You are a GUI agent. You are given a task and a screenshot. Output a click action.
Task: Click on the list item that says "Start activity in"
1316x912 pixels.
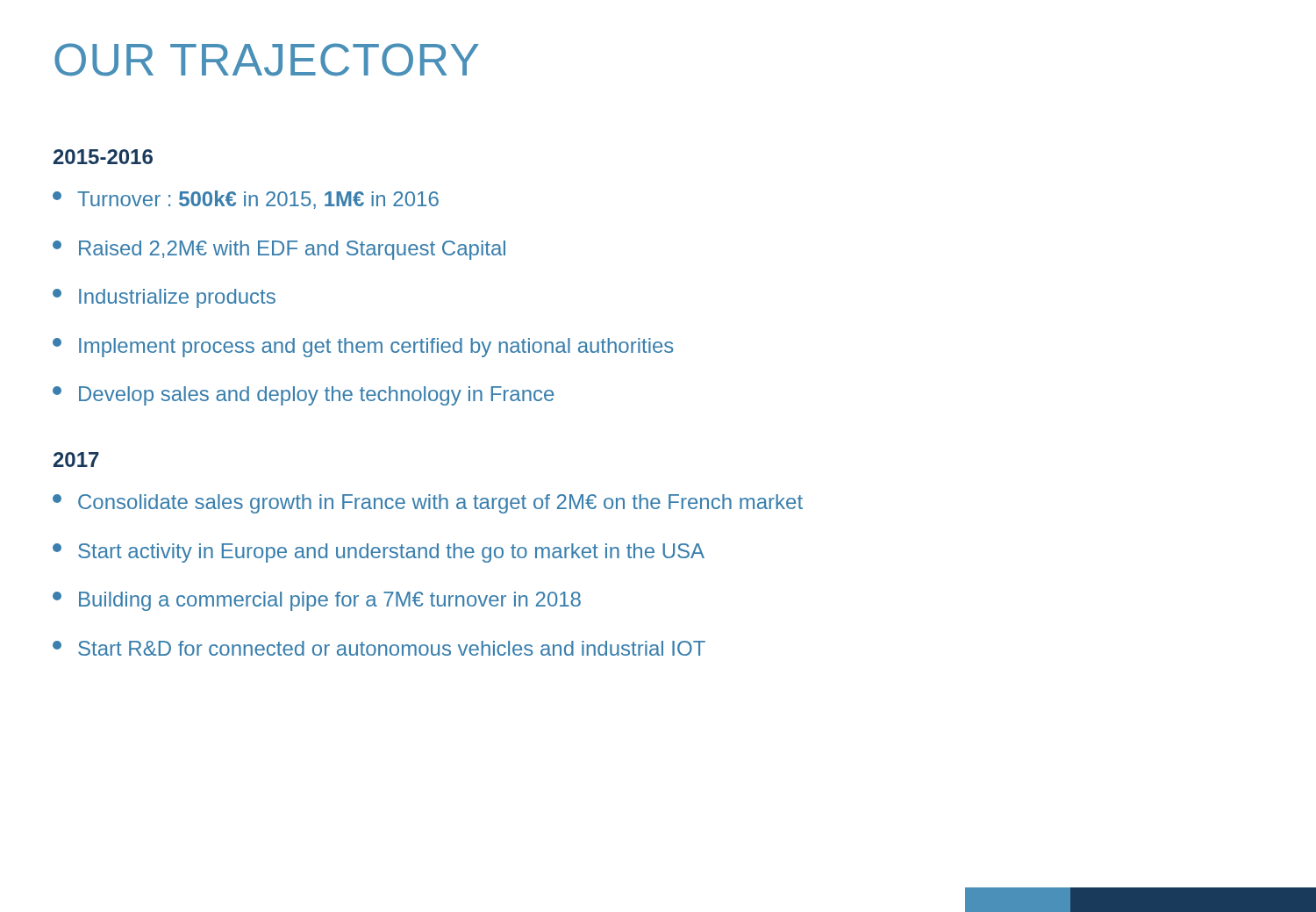379,551
